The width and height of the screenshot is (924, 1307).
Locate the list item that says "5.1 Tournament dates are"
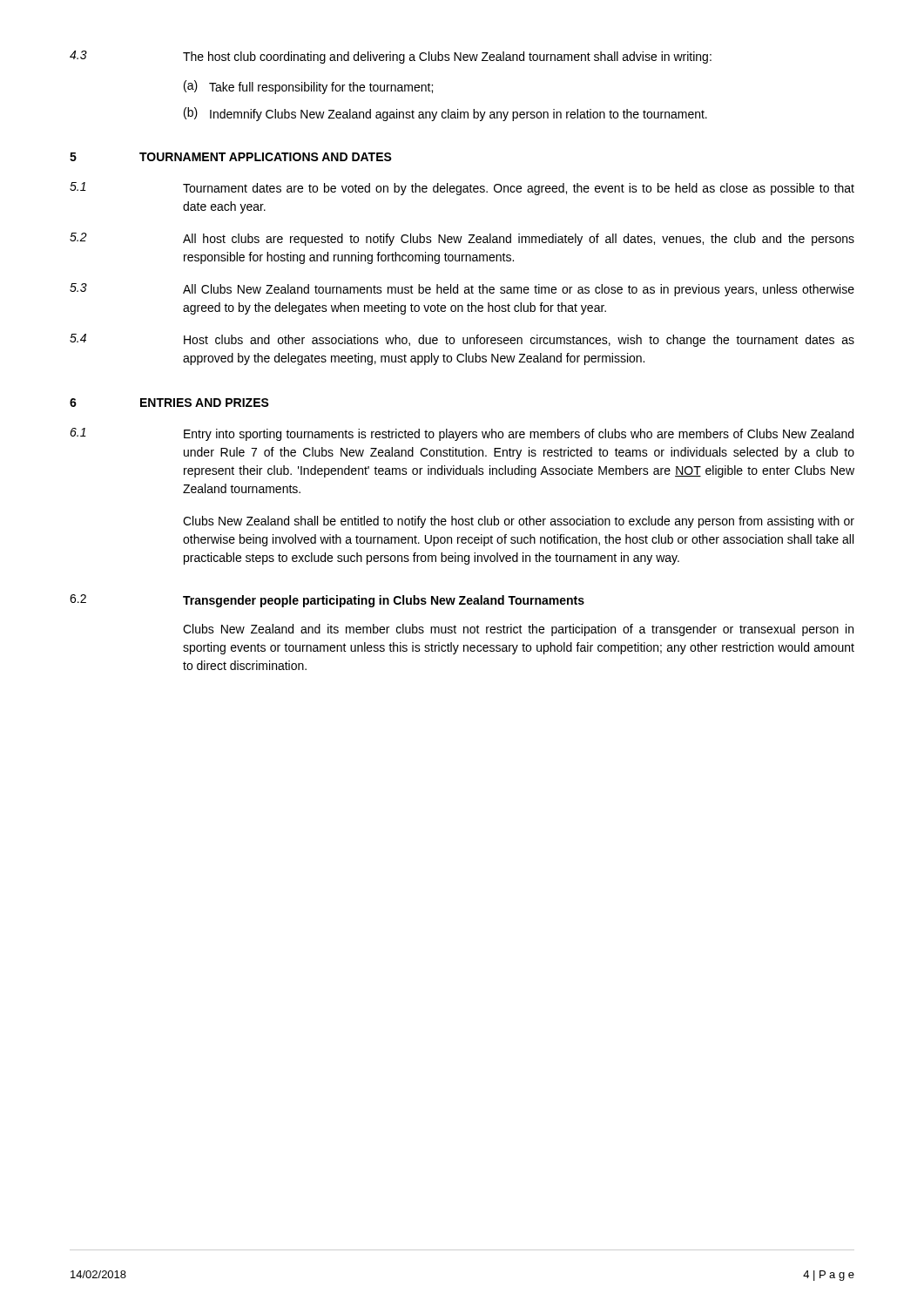click(x=462, y=198)
